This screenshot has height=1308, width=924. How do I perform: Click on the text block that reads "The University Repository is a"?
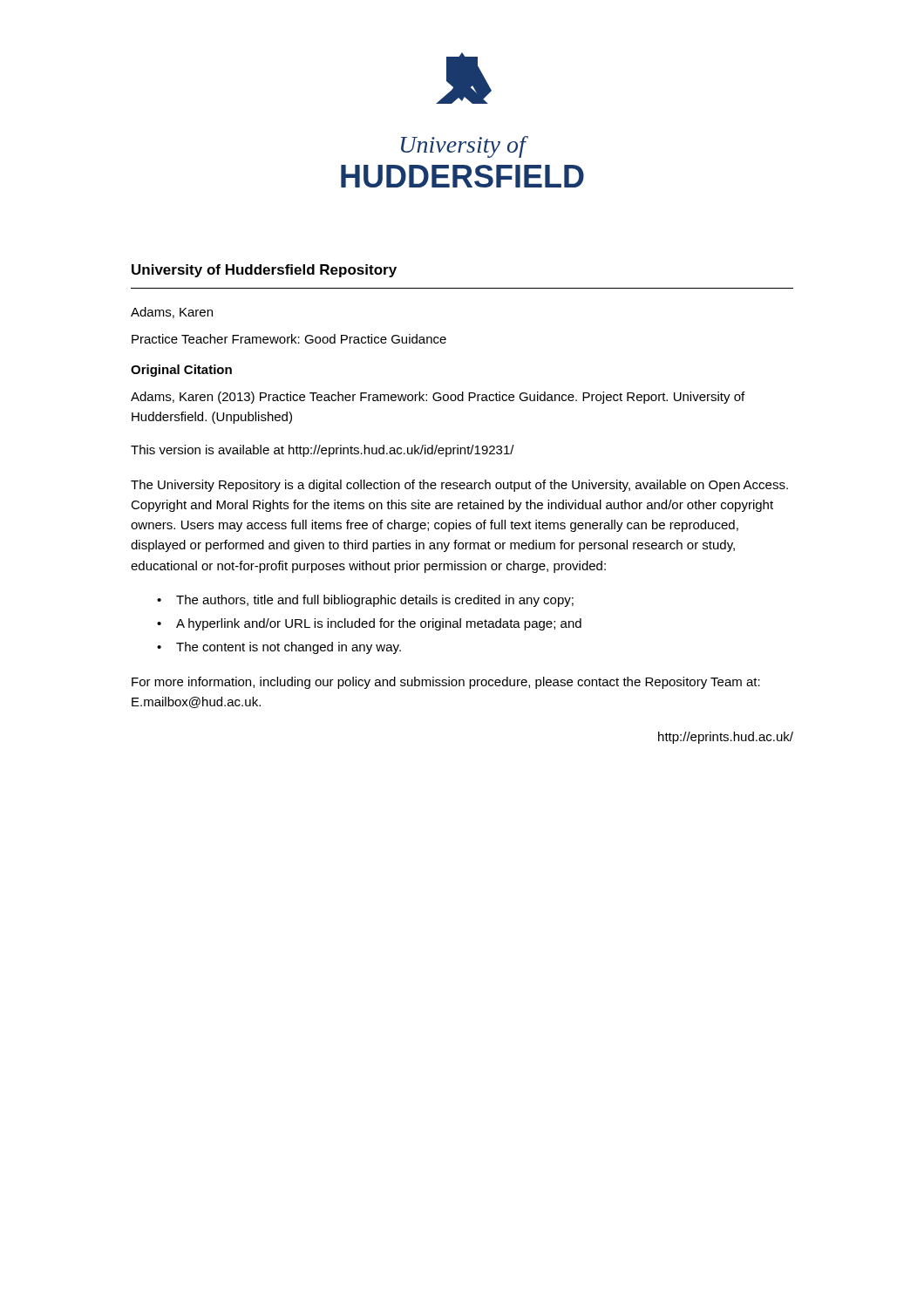click(x=460, y=525)
